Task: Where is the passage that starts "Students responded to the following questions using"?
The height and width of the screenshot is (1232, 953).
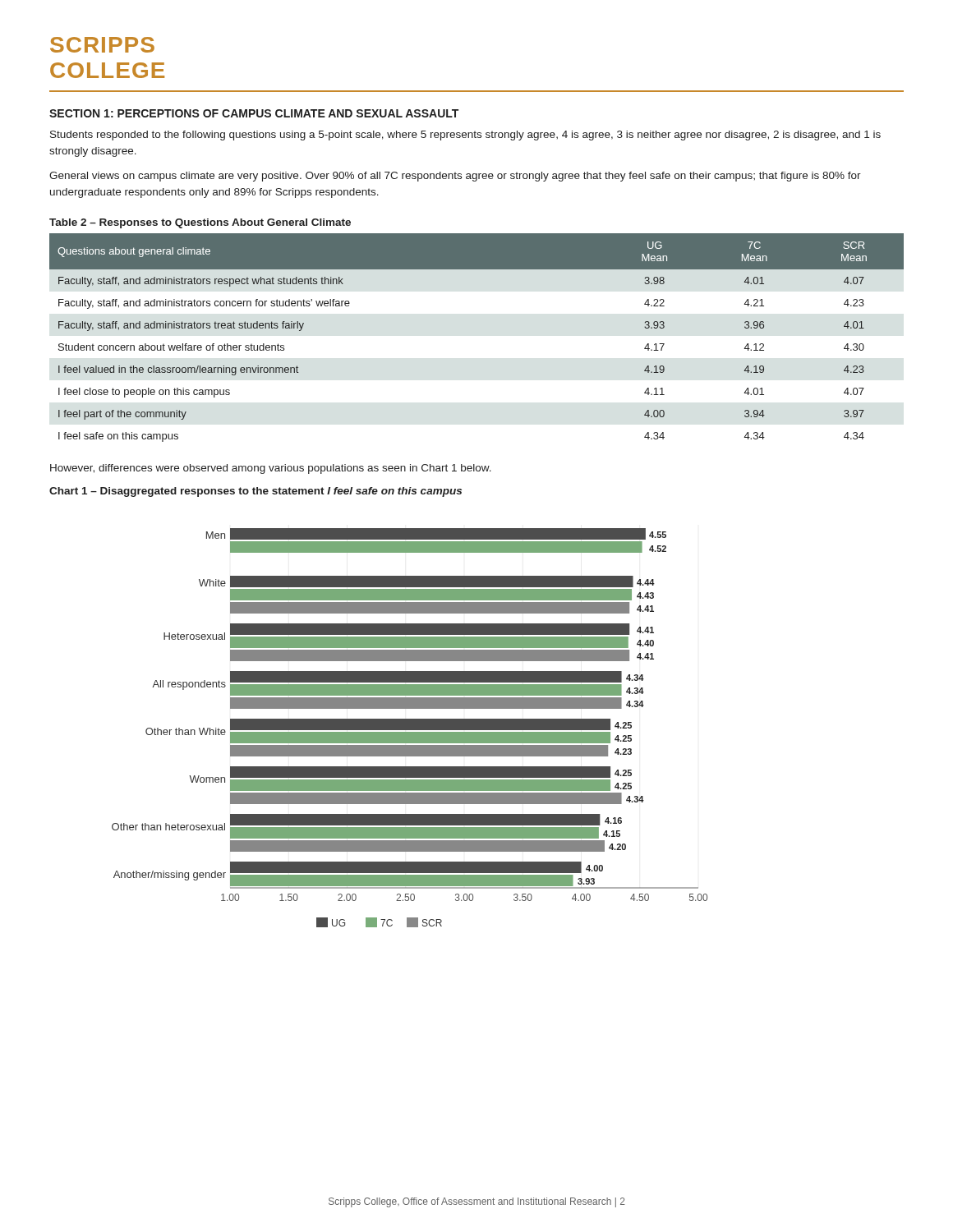Action: (x=465, y=142)
